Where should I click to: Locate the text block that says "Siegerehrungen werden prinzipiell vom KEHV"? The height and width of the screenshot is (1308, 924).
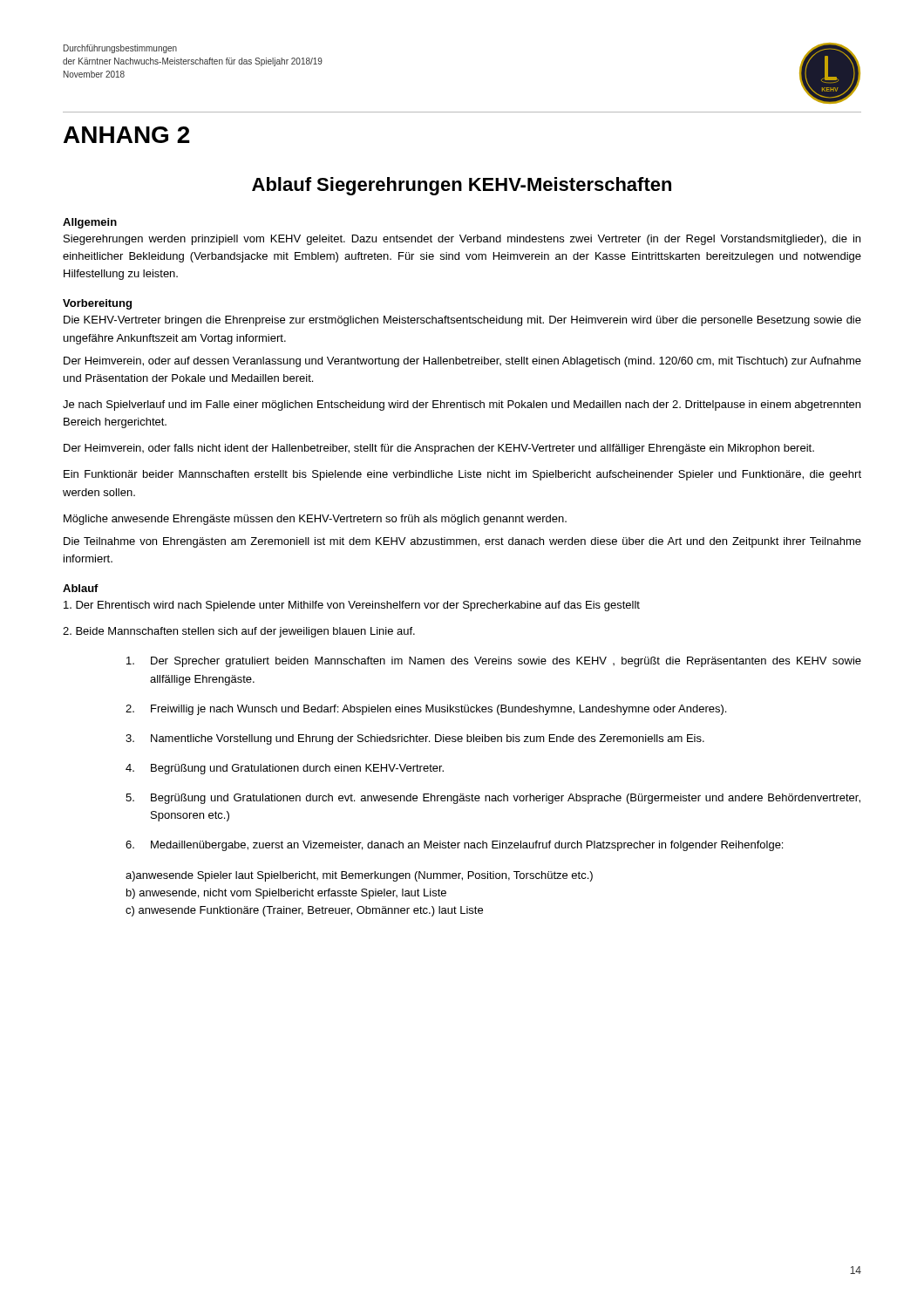pos(462,256)
